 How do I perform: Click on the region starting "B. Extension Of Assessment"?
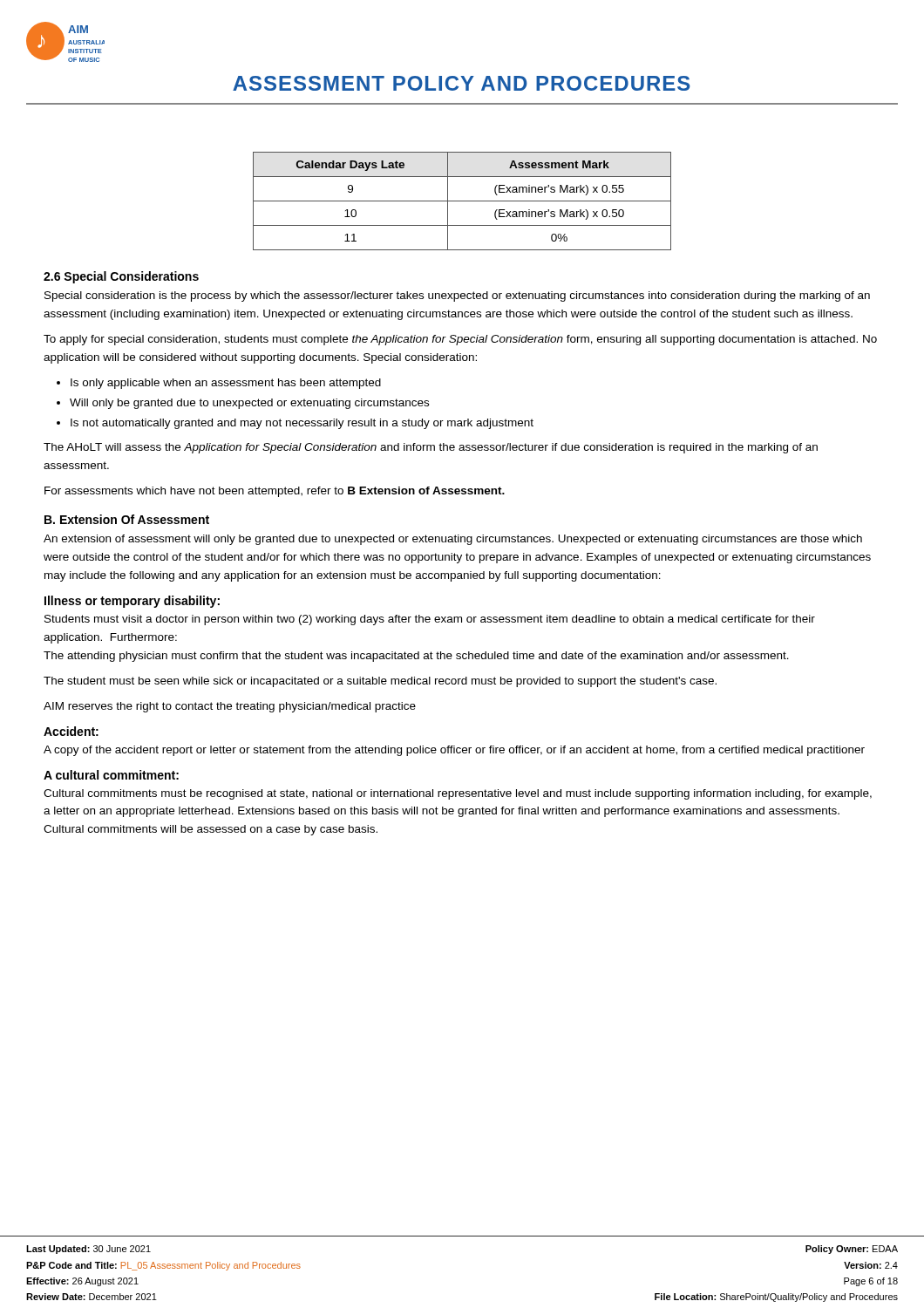[x=126, y=520]
